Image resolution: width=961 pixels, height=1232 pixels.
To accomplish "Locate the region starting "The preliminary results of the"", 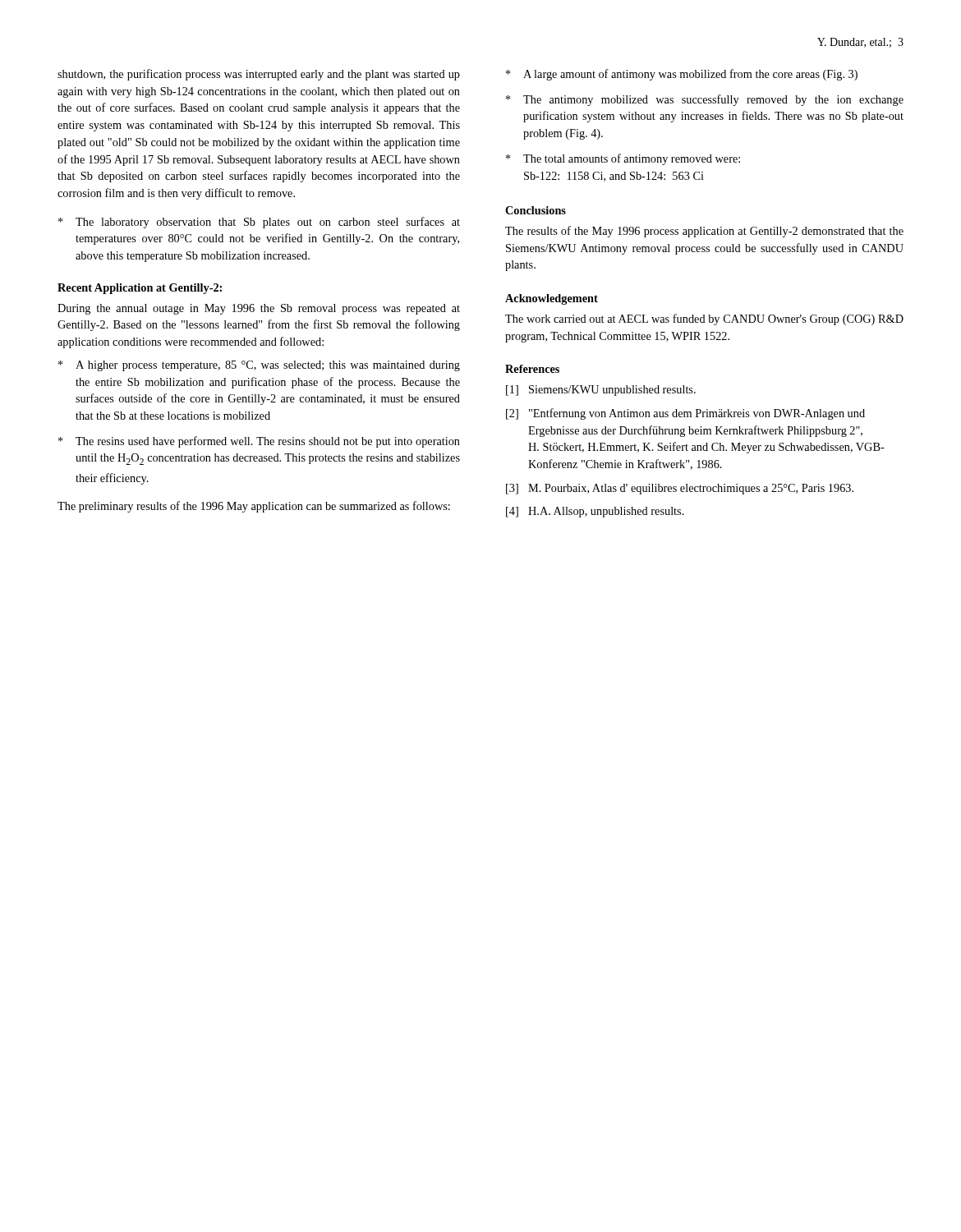I will 254,506.
